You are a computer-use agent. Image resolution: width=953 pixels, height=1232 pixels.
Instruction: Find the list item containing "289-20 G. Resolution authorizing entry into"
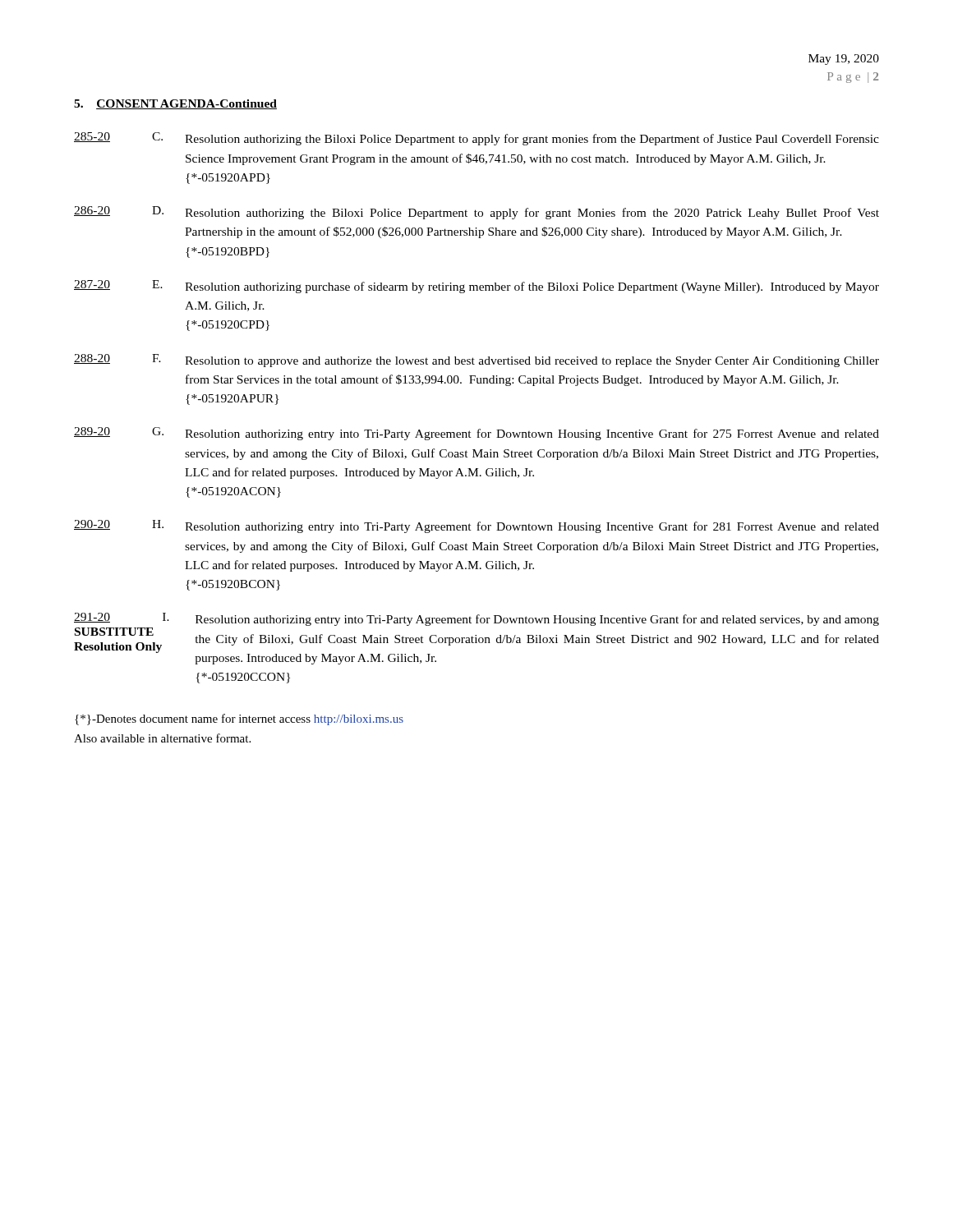click(x=476, y=462)
